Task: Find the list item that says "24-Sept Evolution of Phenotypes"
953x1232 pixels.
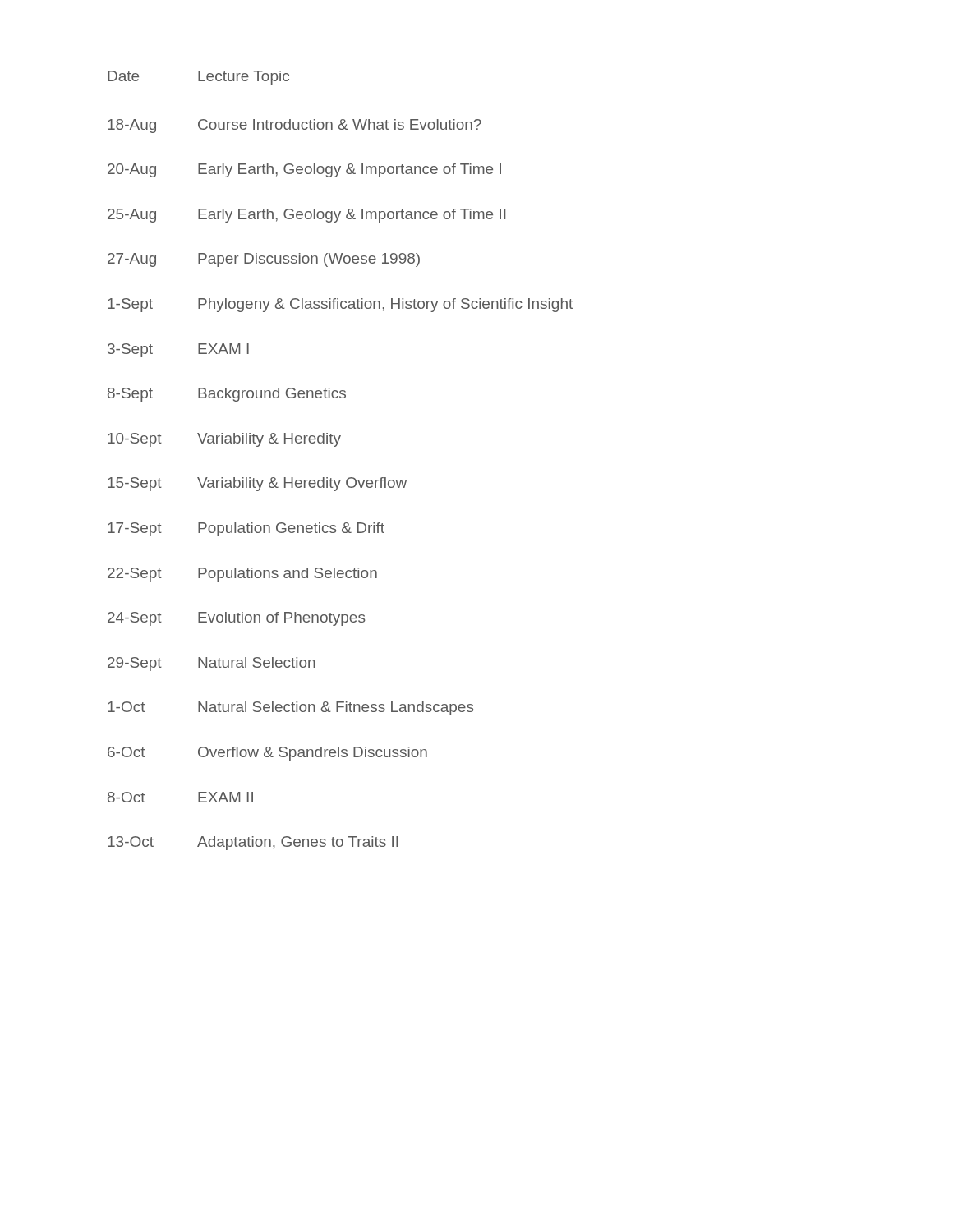Action: [x=236, y=618]
